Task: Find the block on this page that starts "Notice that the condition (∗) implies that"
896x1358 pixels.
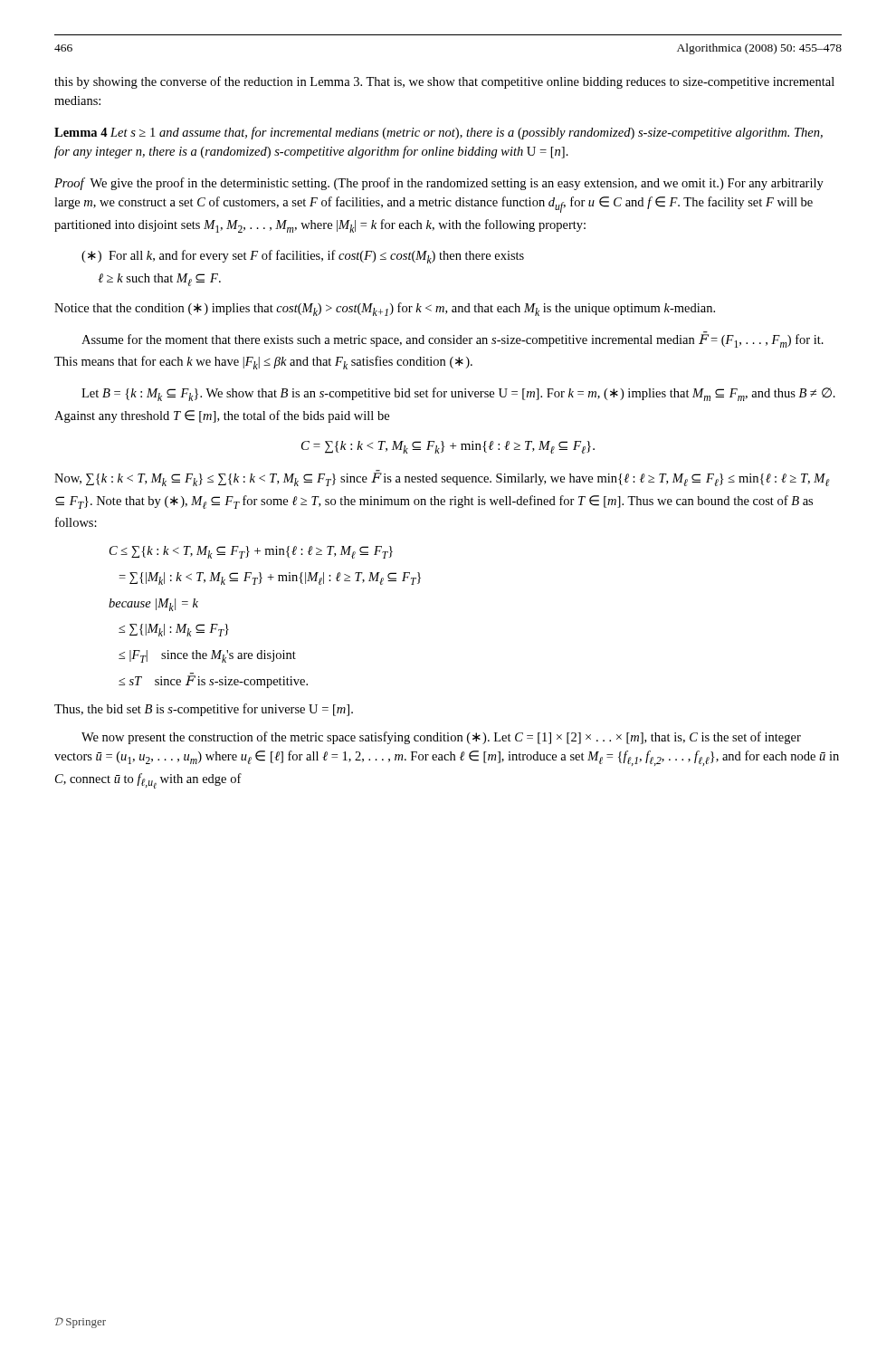Action: [385, 309]
